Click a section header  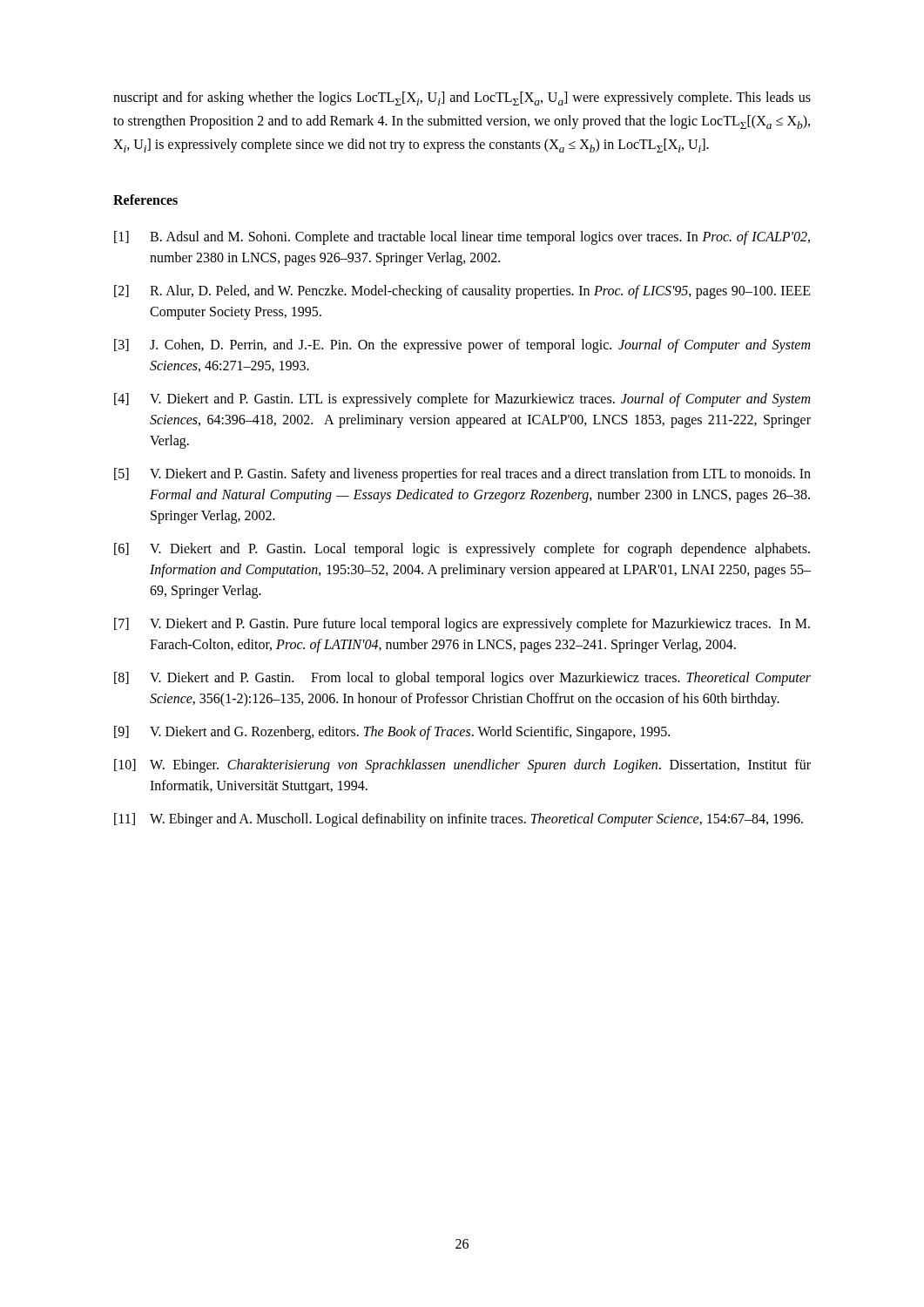(x=146, y=200)
